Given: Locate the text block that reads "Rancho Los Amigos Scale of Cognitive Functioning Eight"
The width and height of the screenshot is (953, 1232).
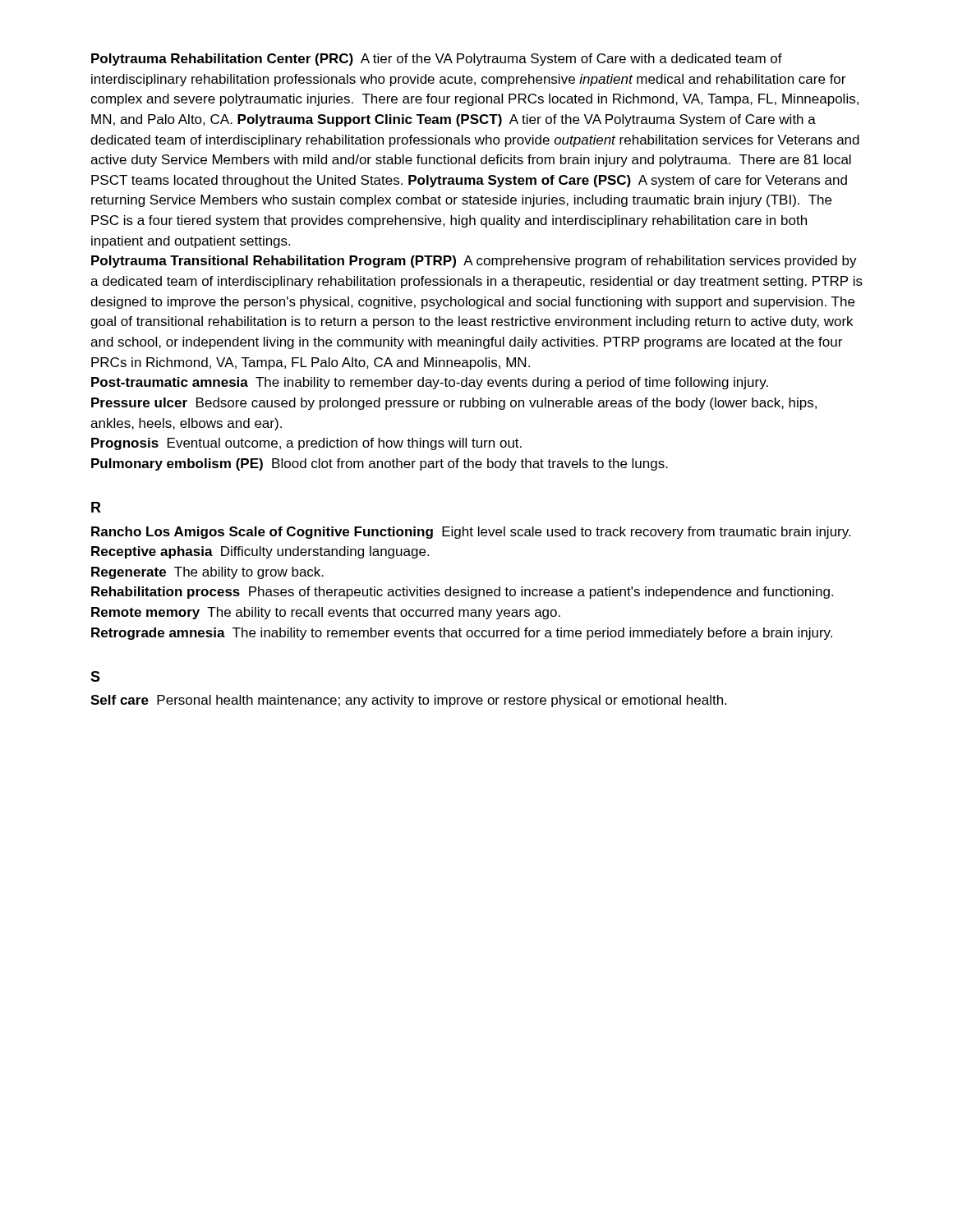Looking at the screenshot, I should [471, 531].
